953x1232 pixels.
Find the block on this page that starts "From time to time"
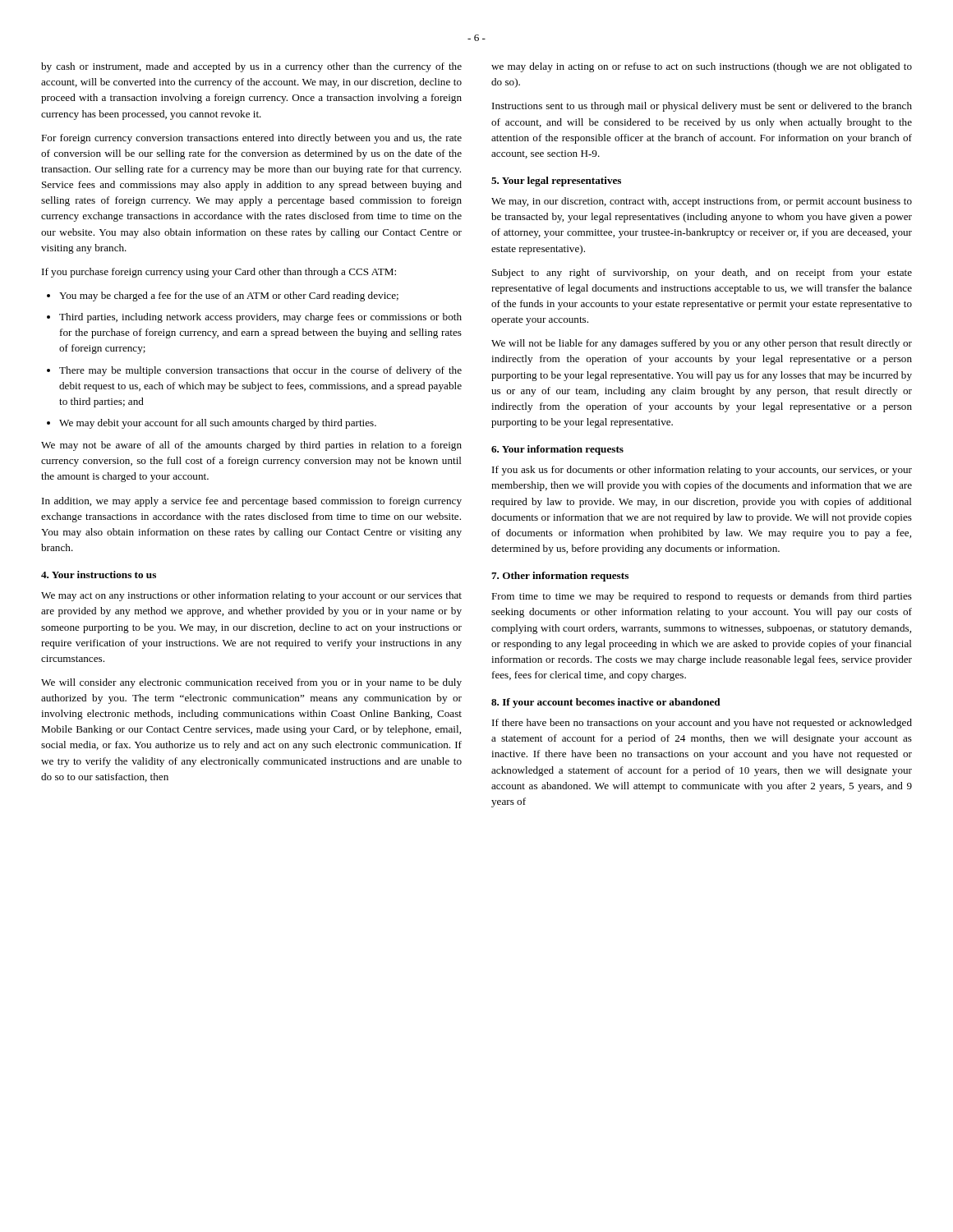coord(702,635)
